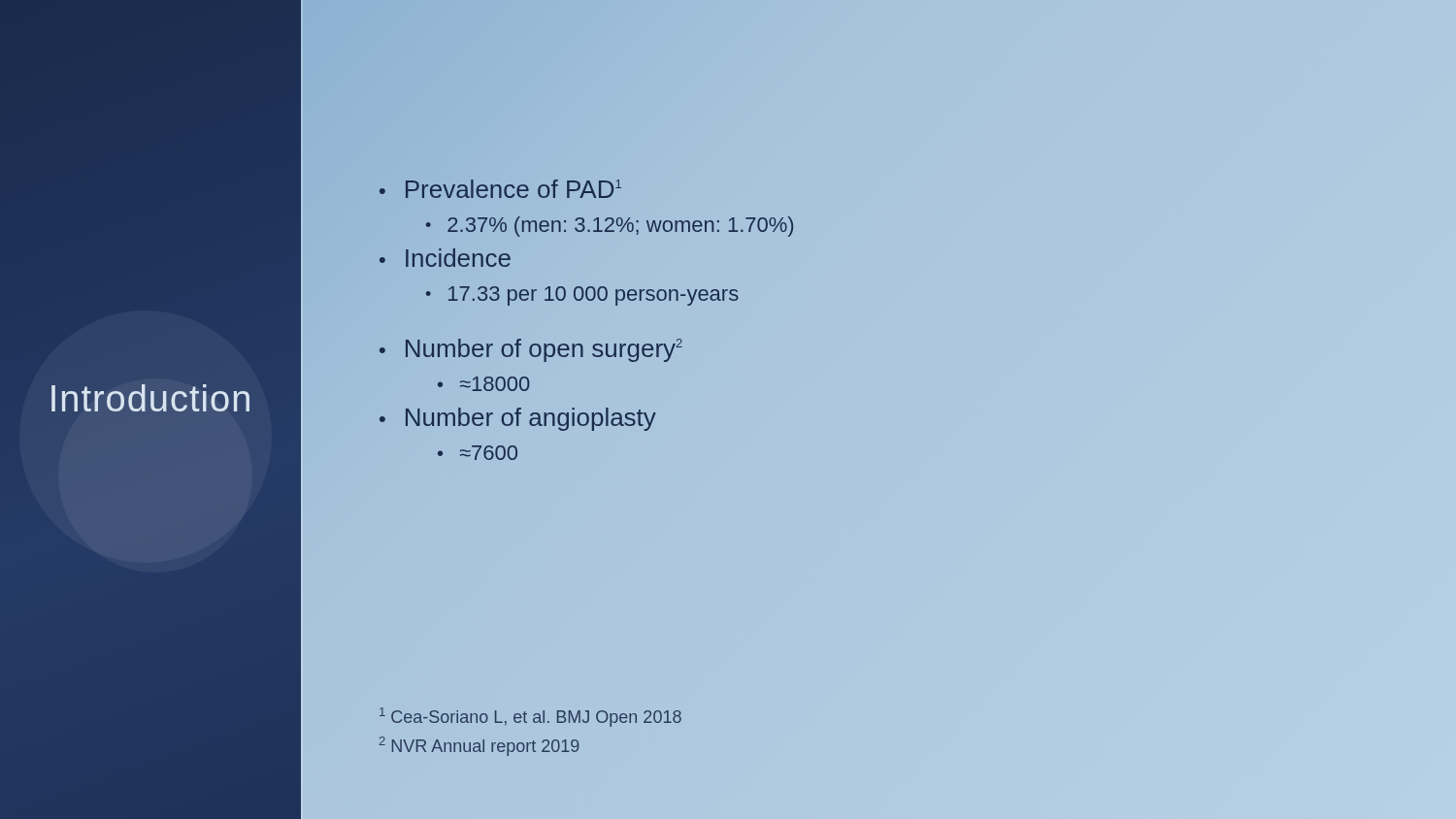Locate the block of text that opens with "• 2.37% (men: 3.12%; women:"
The height and width of the screenshot is (819, 1456).
pyautogui.click(x=610, y=225)
